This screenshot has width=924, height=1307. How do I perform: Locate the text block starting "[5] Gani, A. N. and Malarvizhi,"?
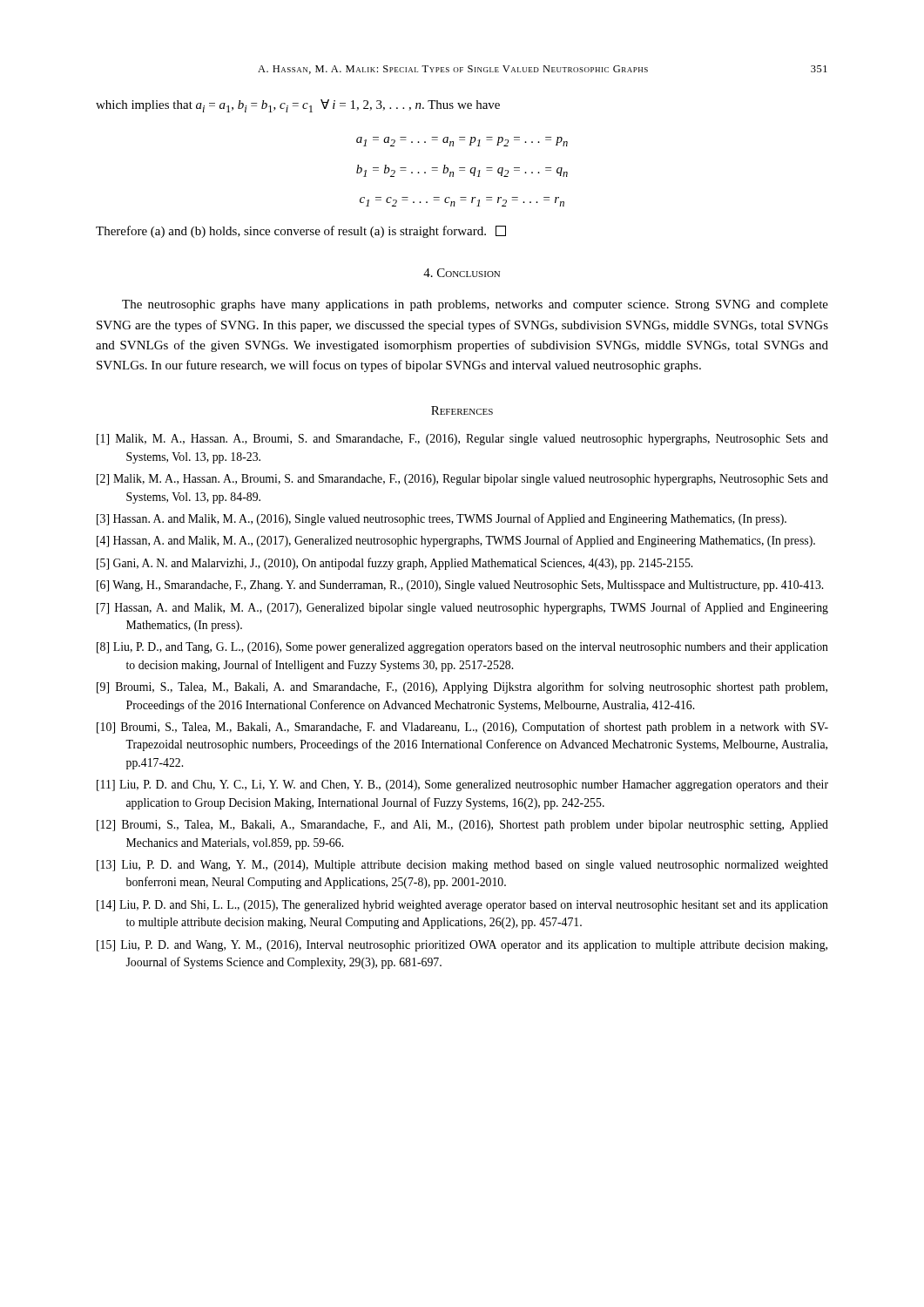395,563
